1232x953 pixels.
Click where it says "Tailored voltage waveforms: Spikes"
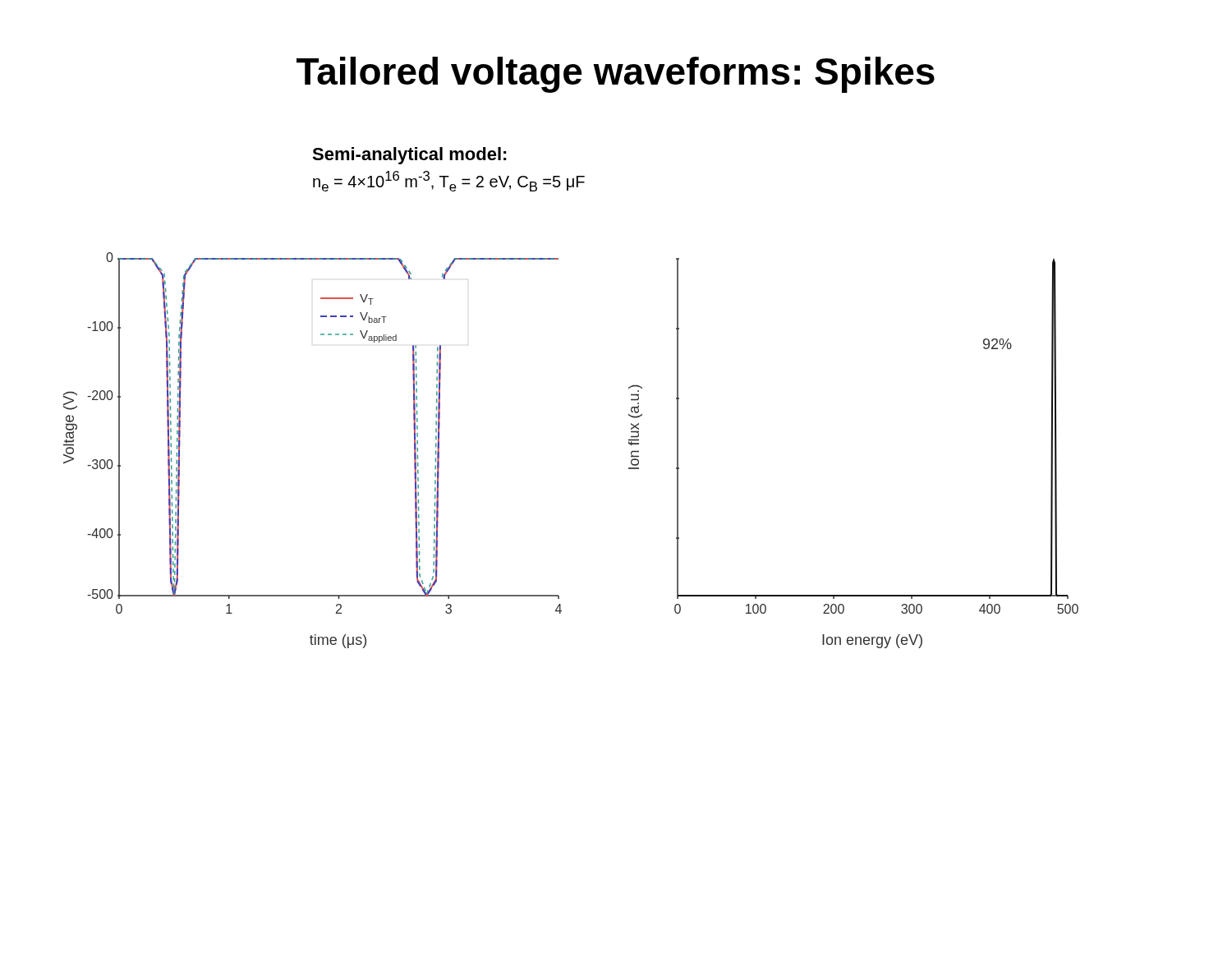click(x=616, y=71)
